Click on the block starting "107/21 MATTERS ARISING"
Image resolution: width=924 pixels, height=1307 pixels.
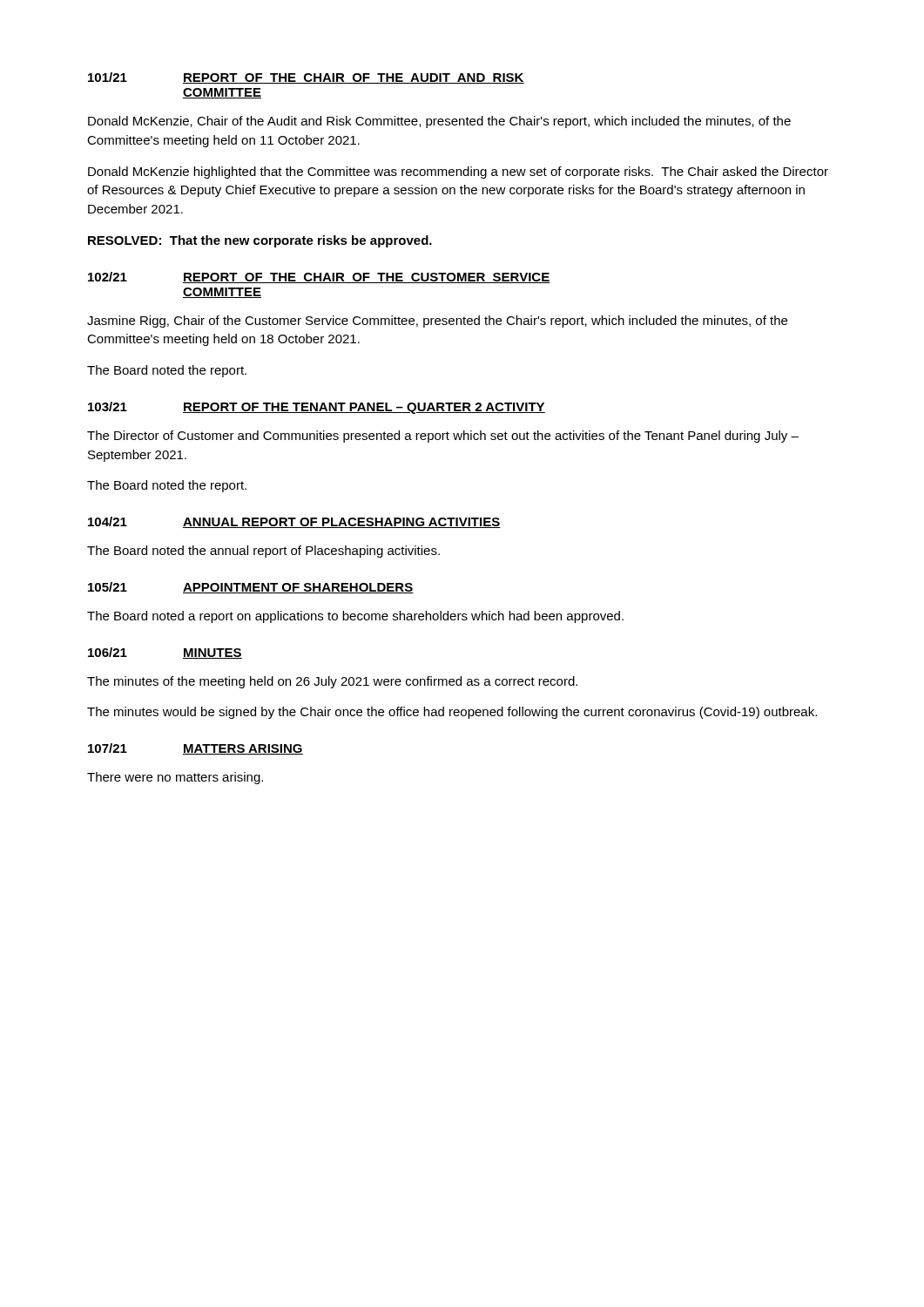pyautogui.click(x=196, y=749)
